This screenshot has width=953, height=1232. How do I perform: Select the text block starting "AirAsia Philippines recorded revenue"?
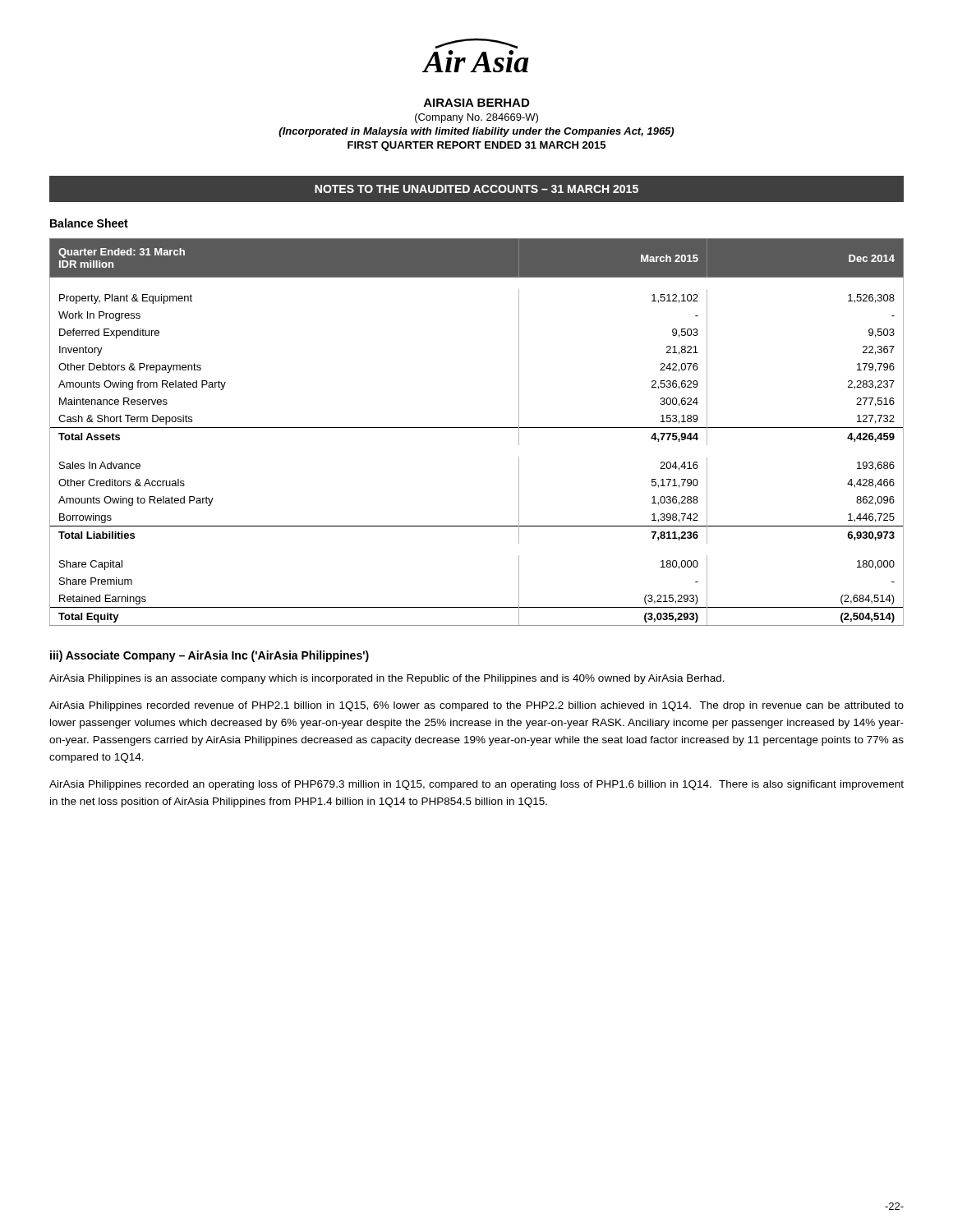click(476, 731)
